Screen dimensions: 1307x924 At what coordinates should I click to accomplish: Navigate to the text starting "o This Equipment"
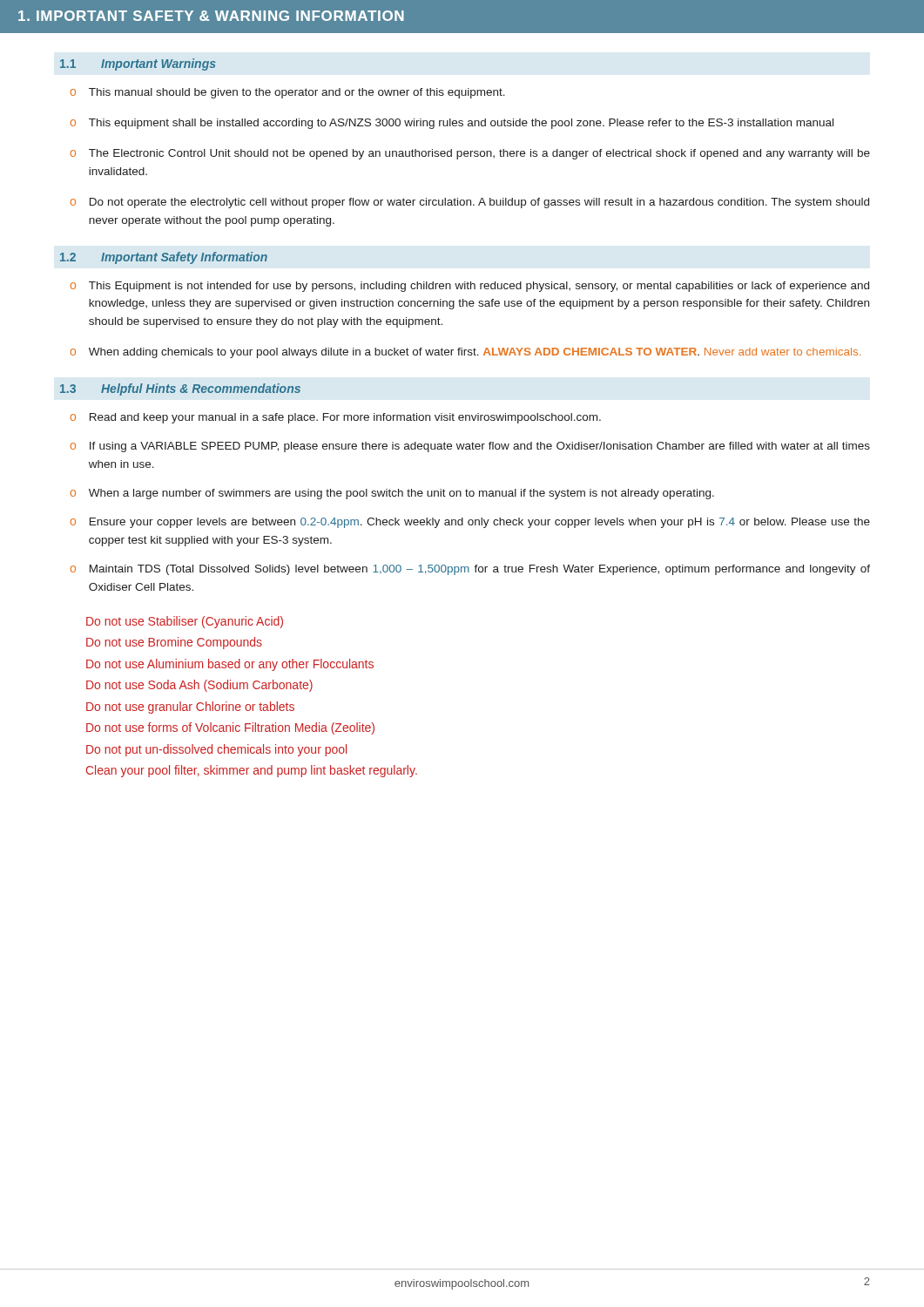click(470, 304)
